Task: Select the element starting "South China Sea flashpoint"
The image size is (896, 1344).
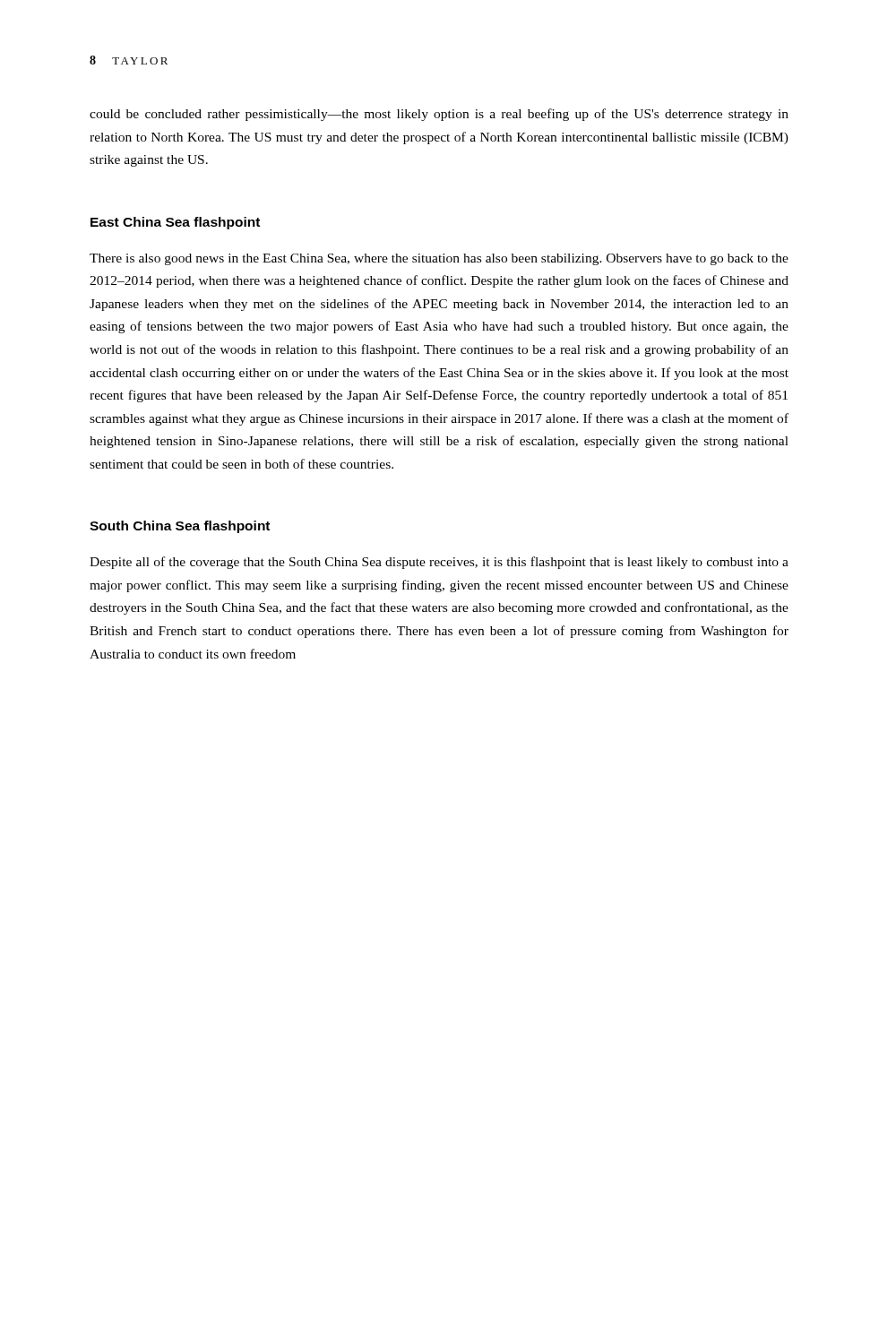Action: (x=180, y=526)
